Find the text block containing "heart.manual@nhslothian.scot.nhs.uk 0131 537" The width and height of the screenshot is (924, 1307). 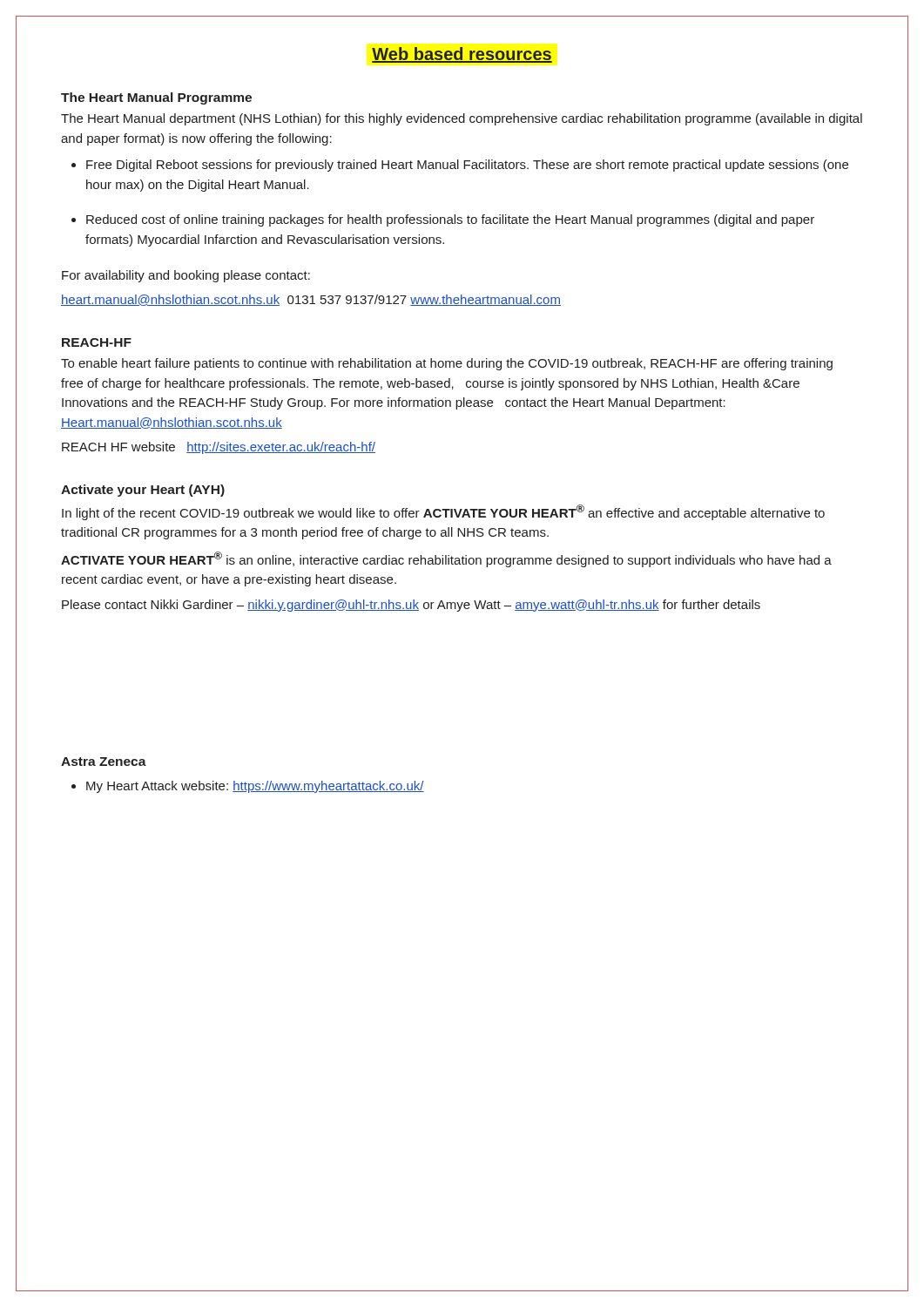pyautogui.click(x=311, y=299)
